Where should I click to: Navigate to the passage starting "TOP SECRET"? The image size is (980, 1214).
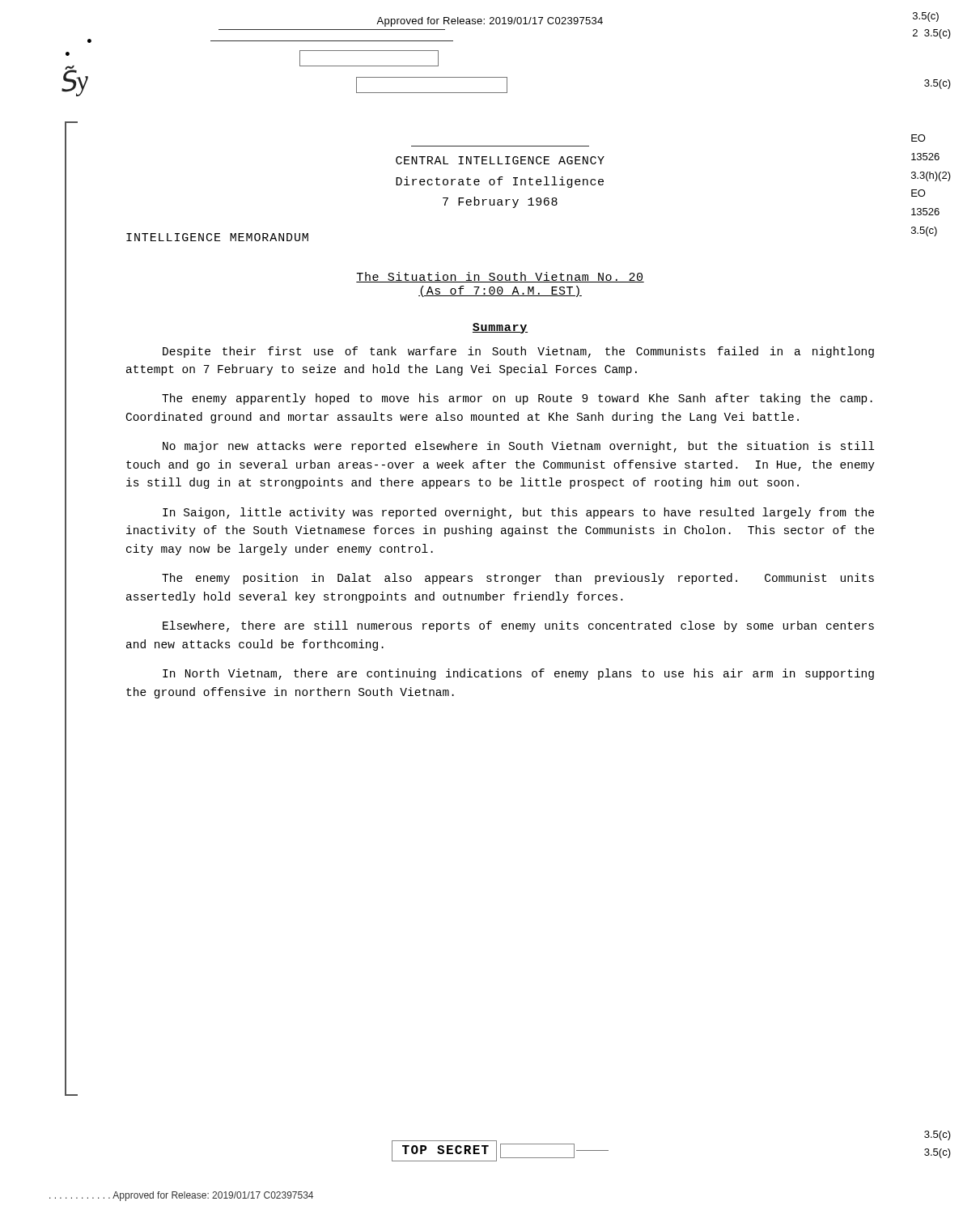coord(500,1151)
